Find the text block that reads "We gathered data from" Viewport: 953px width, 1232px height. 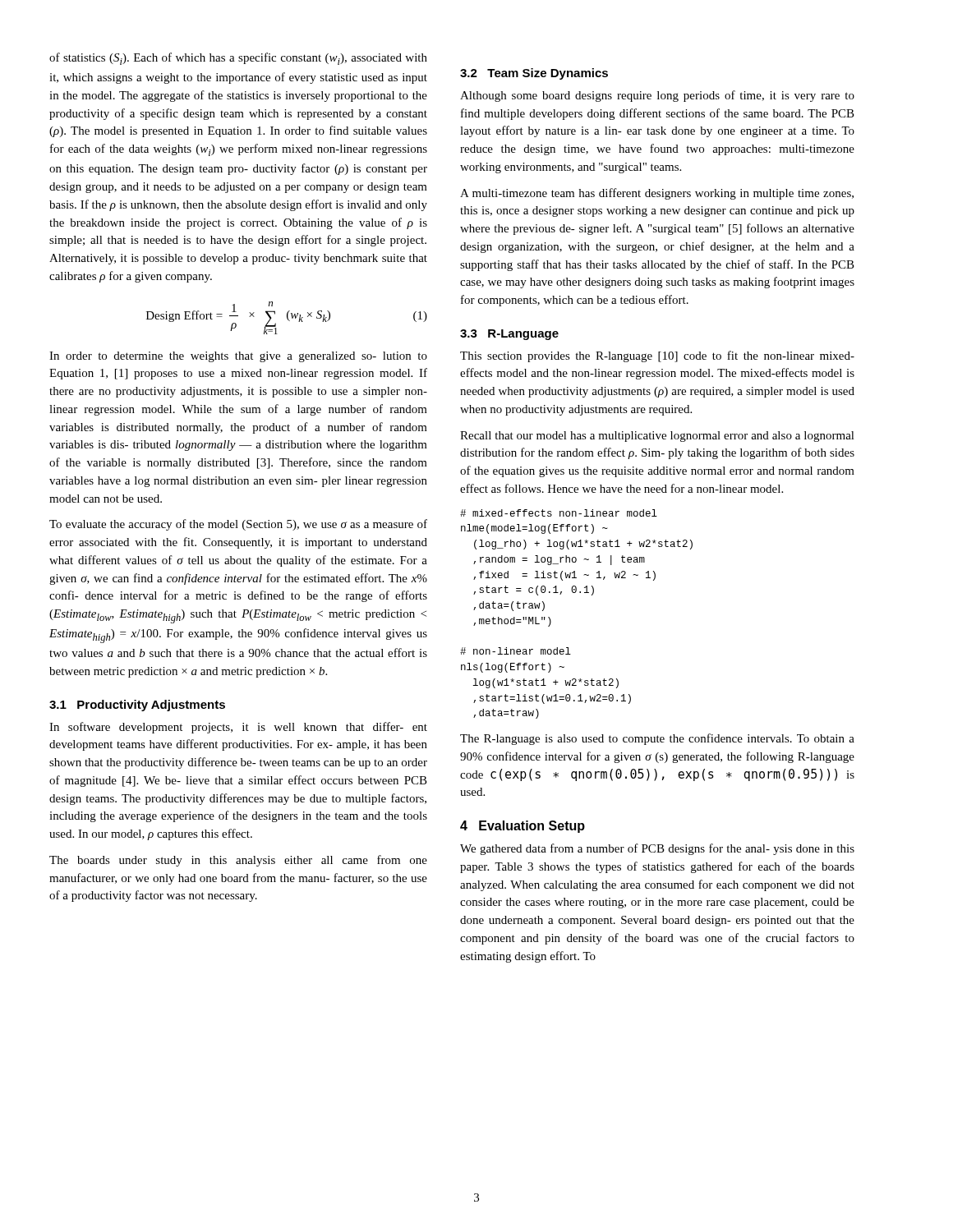click(657, 902)
